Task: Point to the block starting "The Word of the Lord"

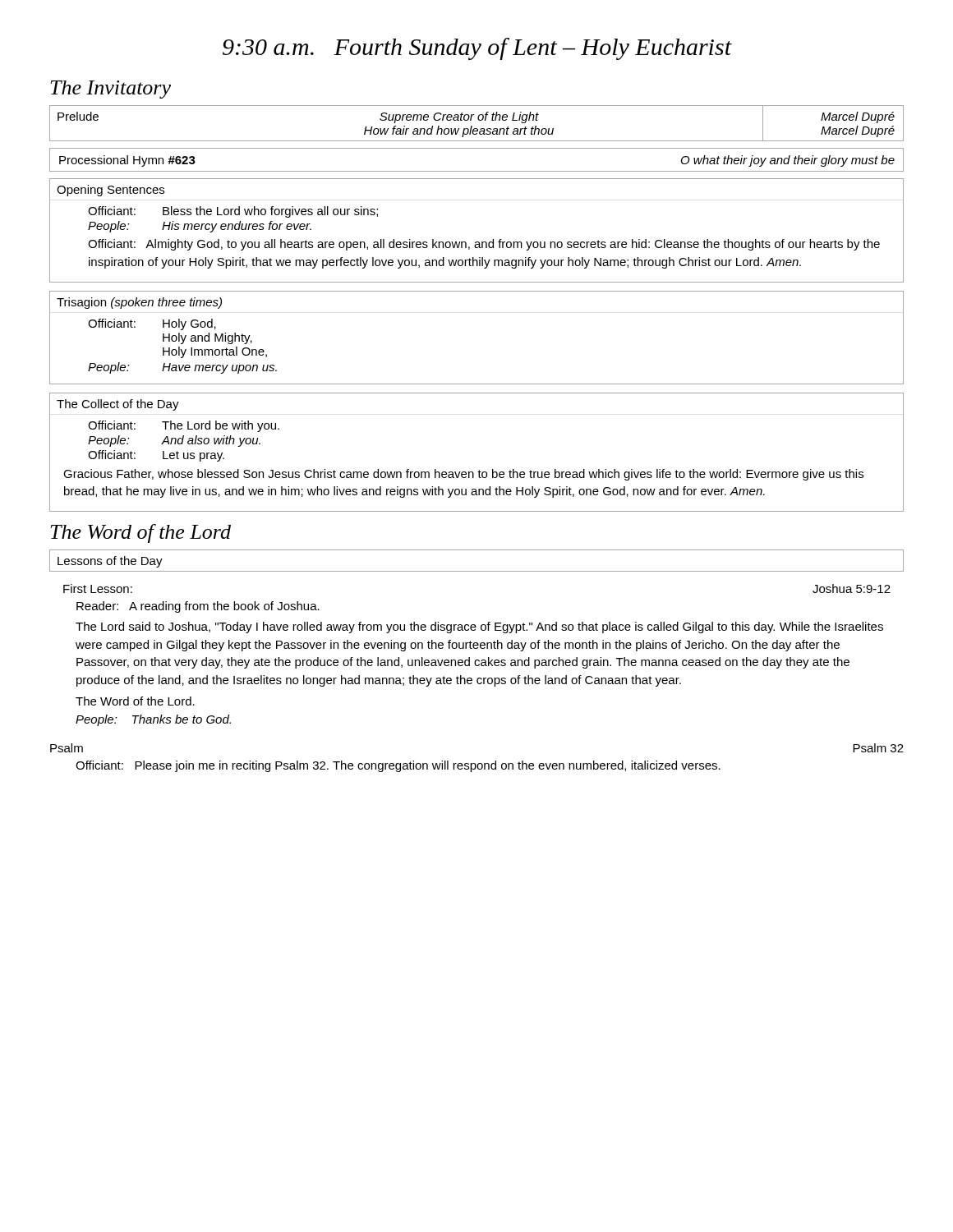Action: 140,533
